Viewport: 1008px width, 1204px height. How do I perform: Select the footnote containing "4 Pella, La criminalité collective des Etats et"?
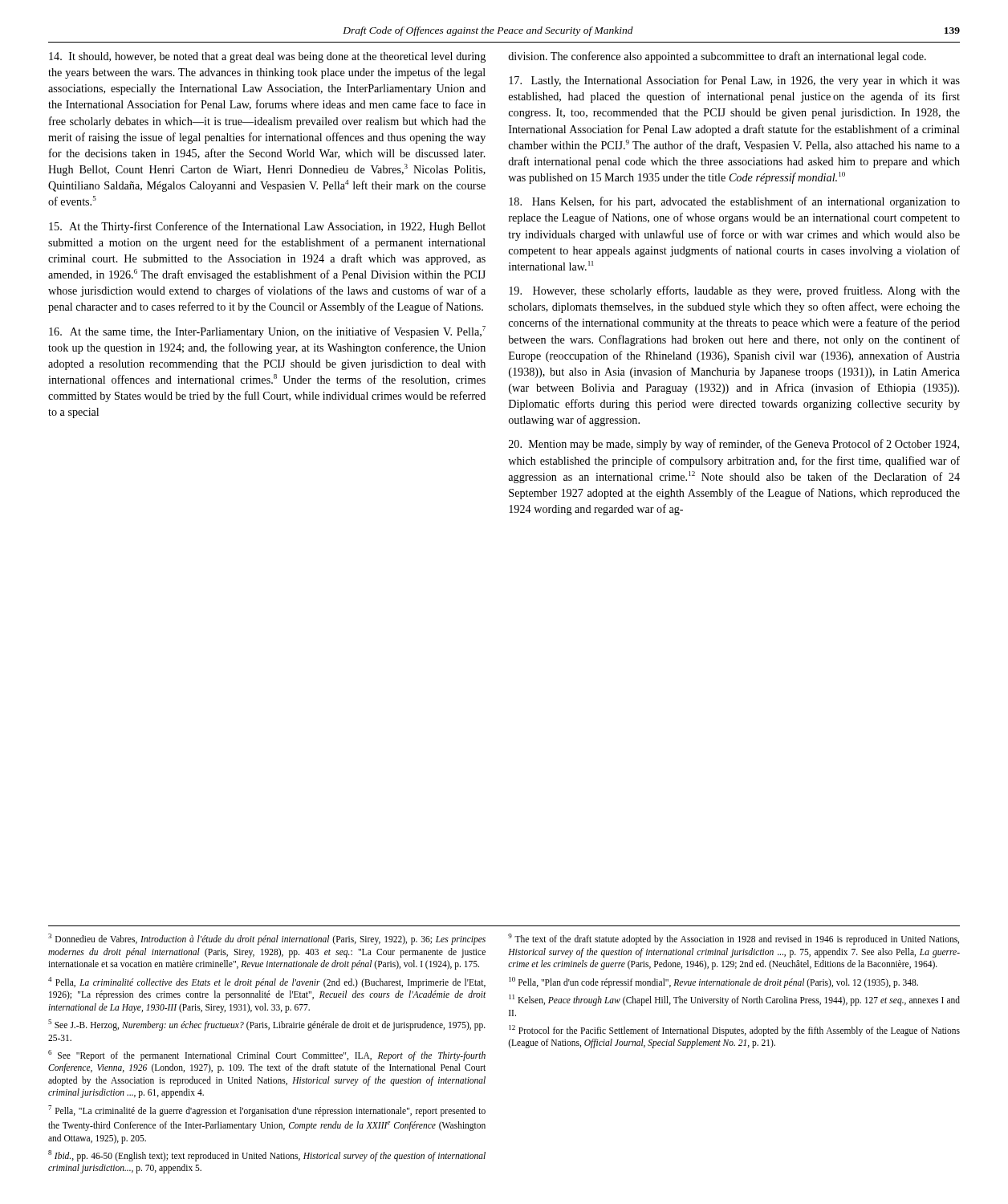coord(267,993)
